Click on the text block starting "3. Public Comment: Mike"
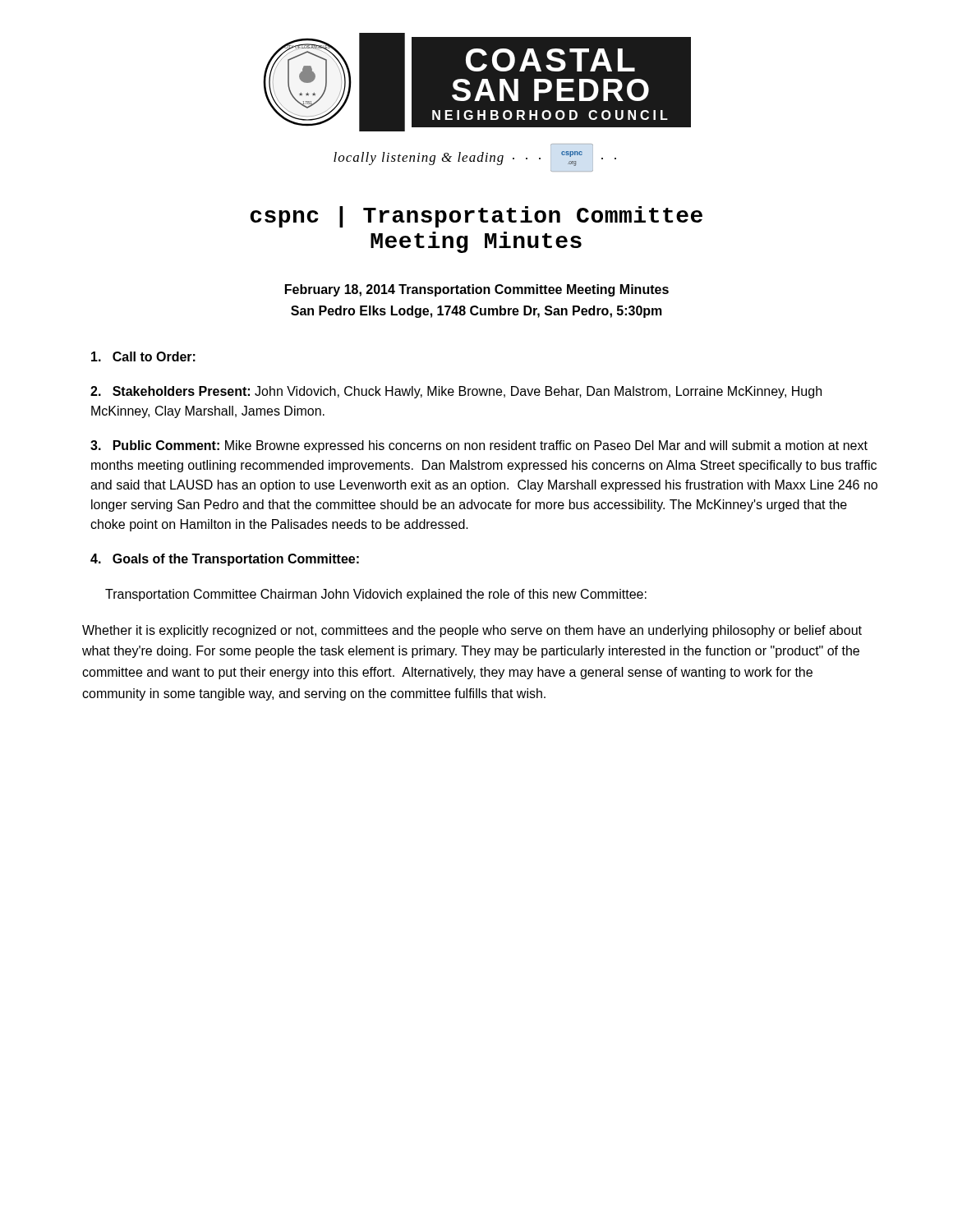 tap(484, 485)
